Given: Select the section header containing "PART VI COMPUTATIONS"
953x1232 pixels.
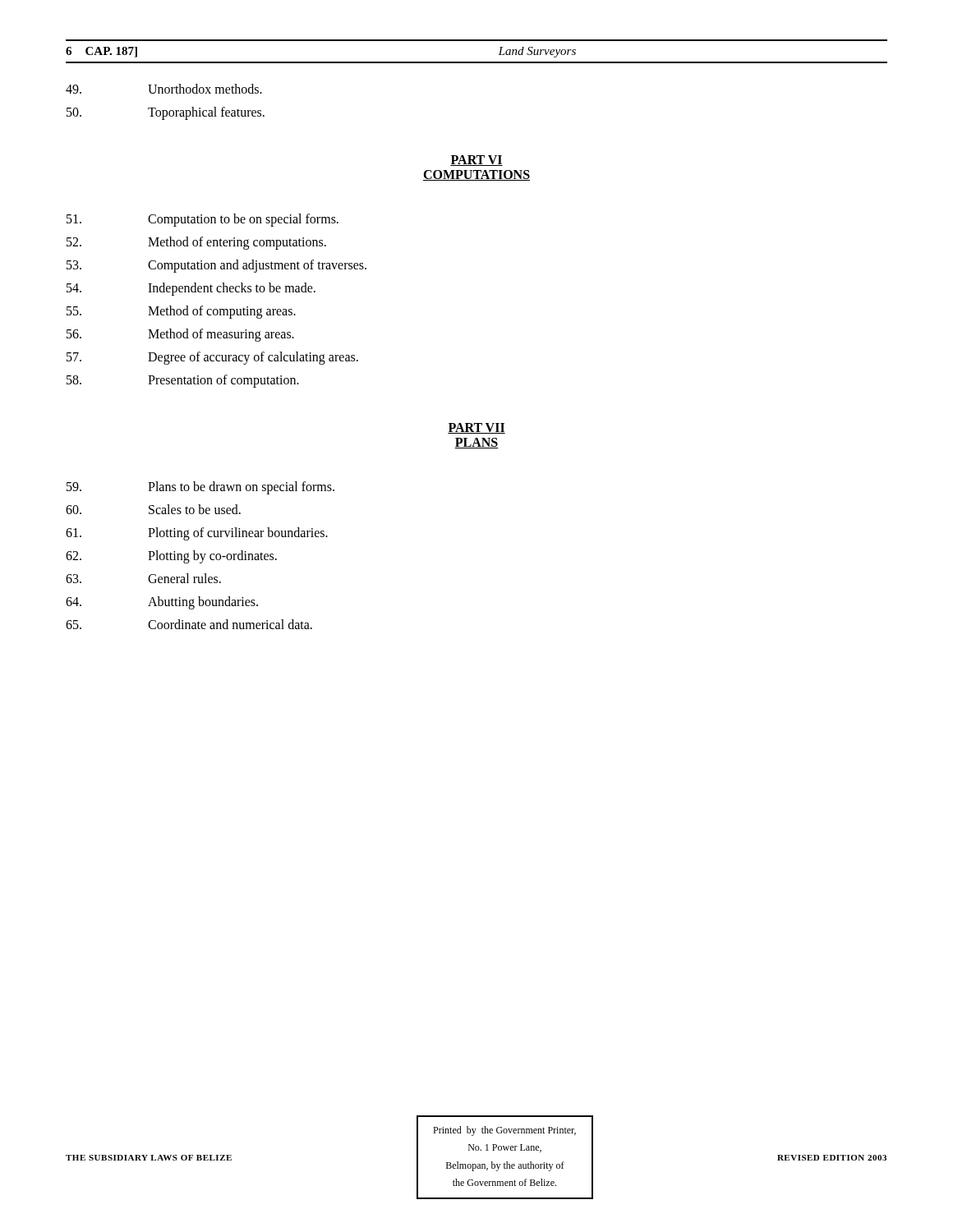Looking at the screenshot, I should tap(476, 168).
